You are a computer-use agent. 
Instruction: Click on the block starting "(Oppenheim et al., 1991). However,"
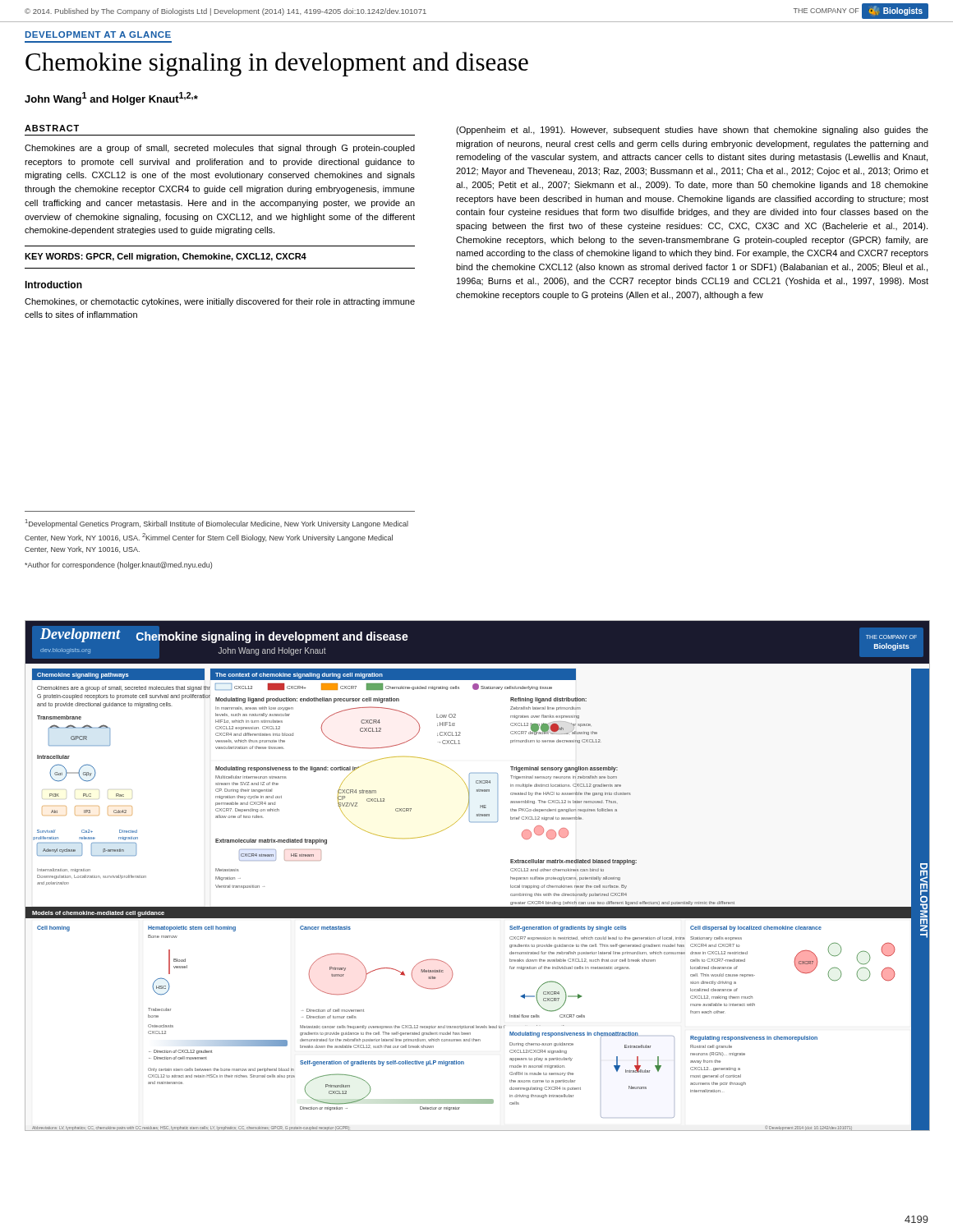point(692,212)
